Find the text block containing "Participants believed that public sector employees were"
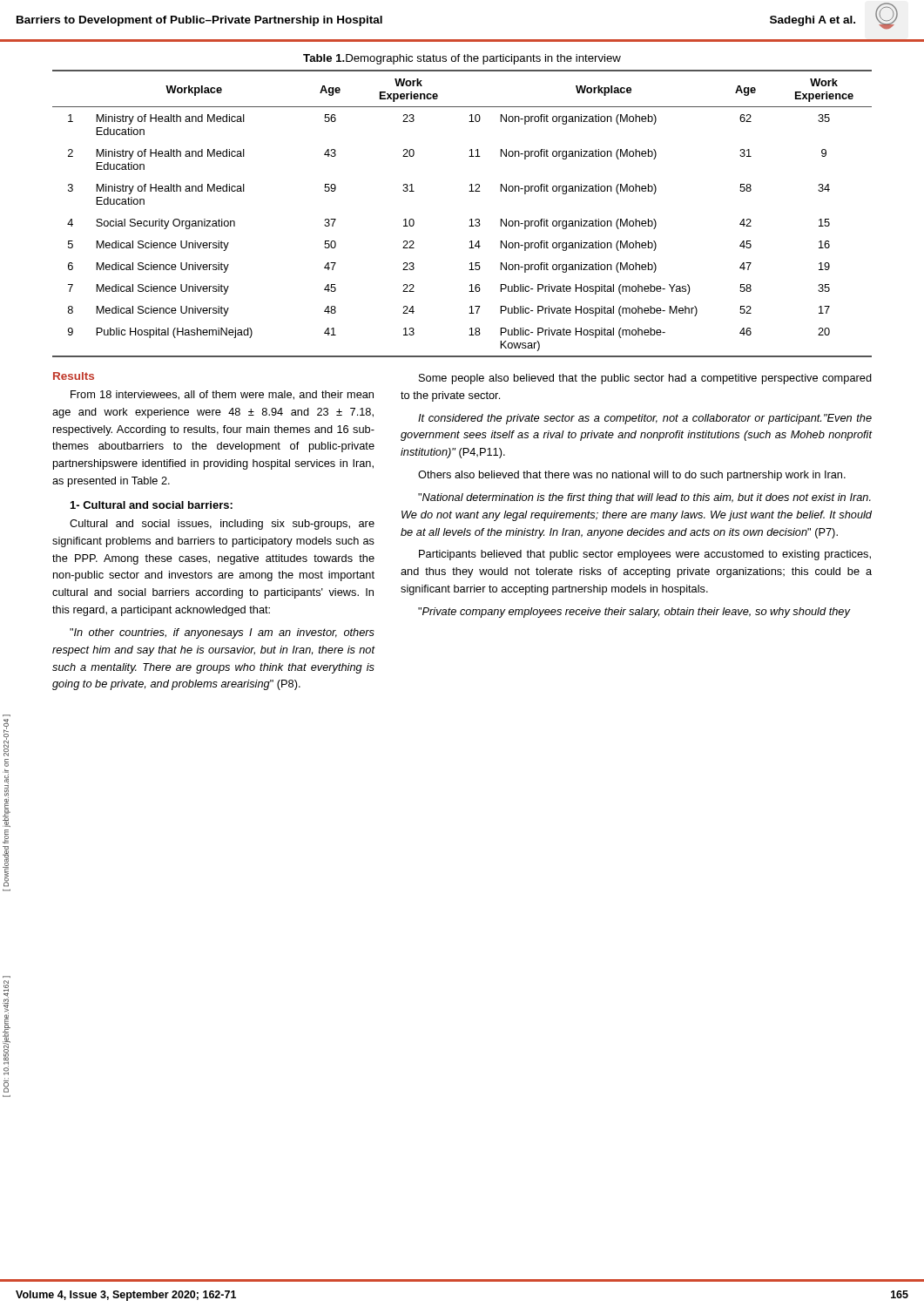This screenshot has height=1307, width=924. [x=636, y=571]
